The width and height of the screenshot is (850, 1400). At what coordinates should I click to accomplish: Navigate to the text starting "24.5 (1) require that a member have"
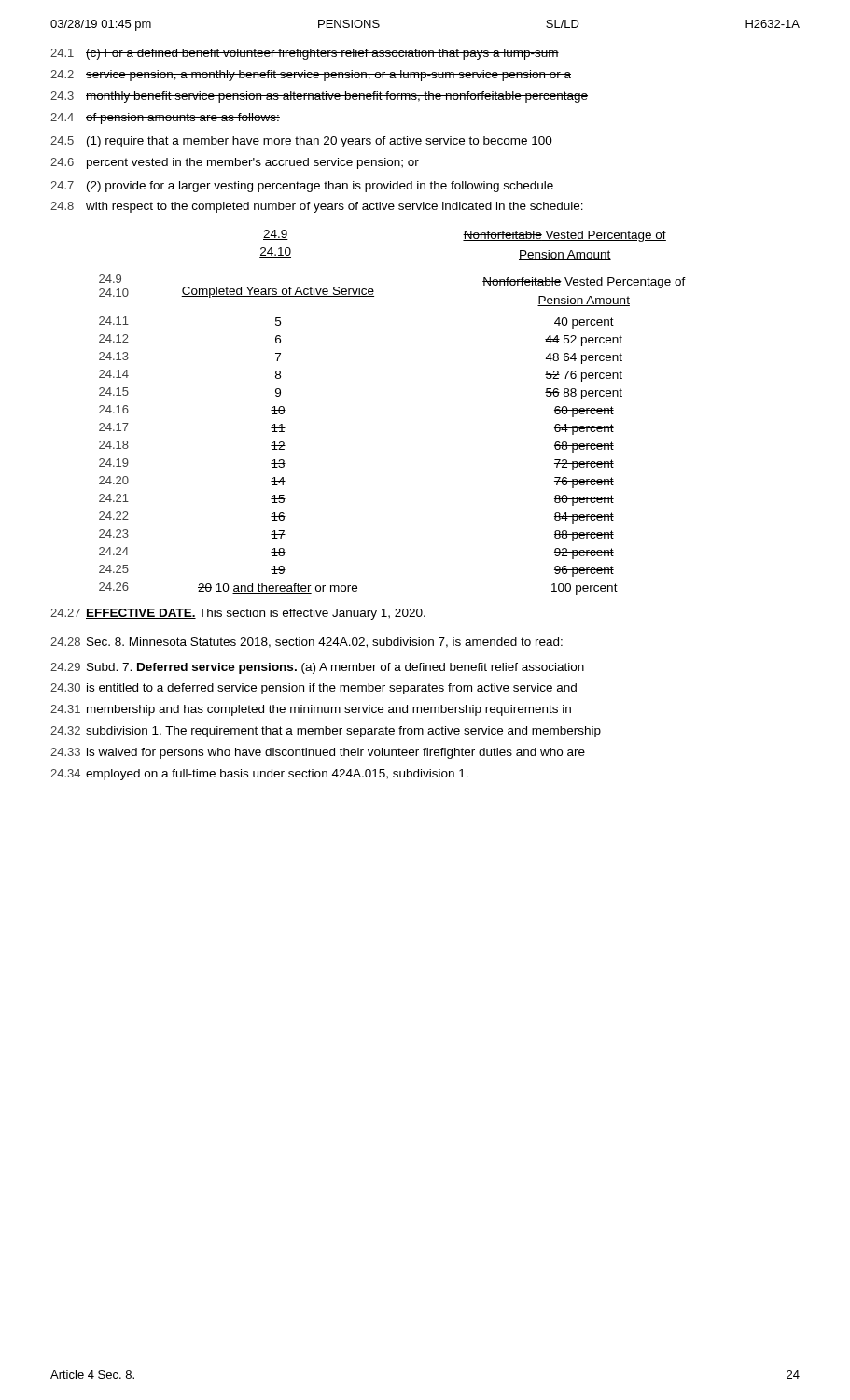[x=425, y=141]
